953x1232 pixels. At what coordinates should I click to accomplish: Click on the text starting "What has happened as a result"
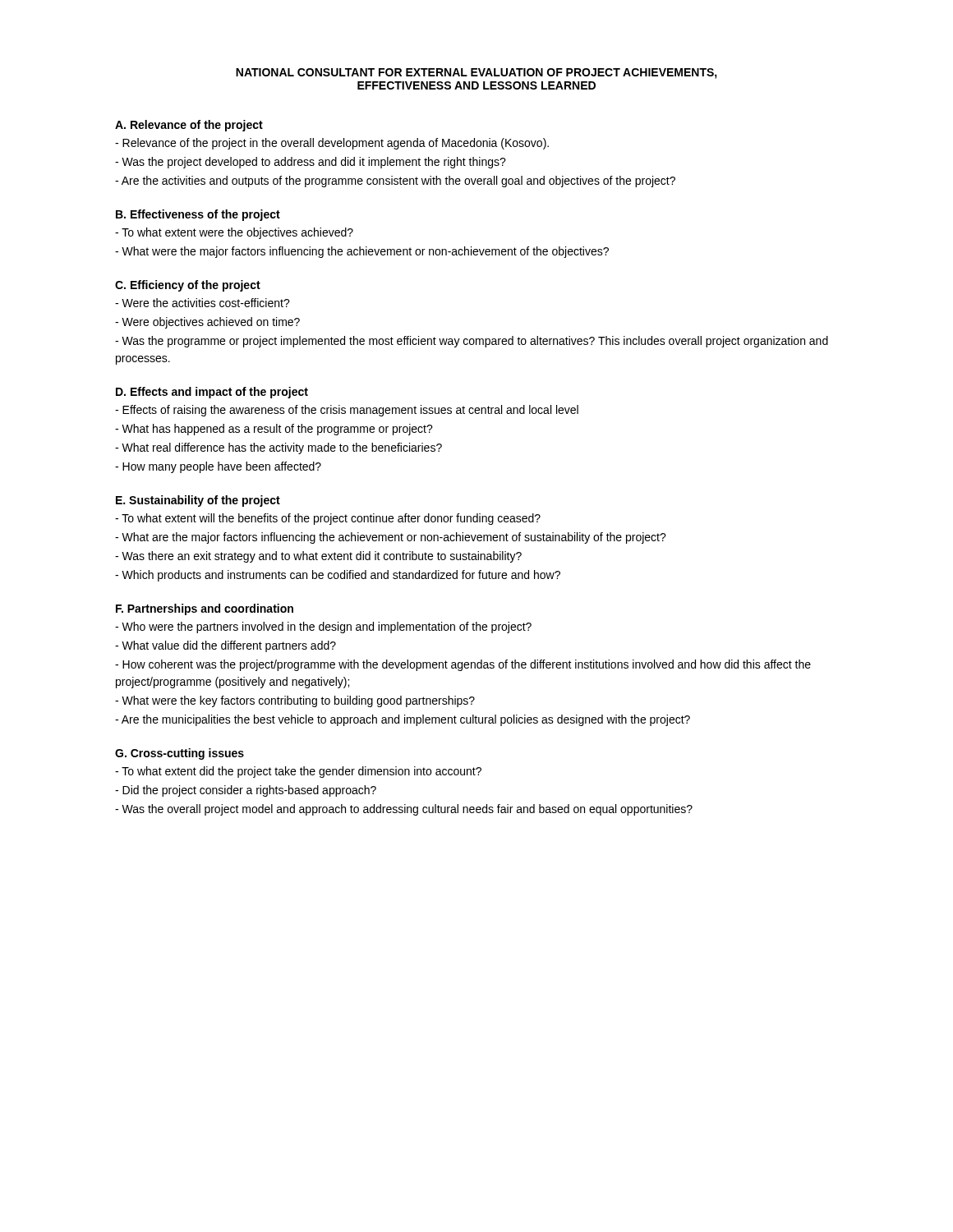pyautogui.click(x=274, y=429)
